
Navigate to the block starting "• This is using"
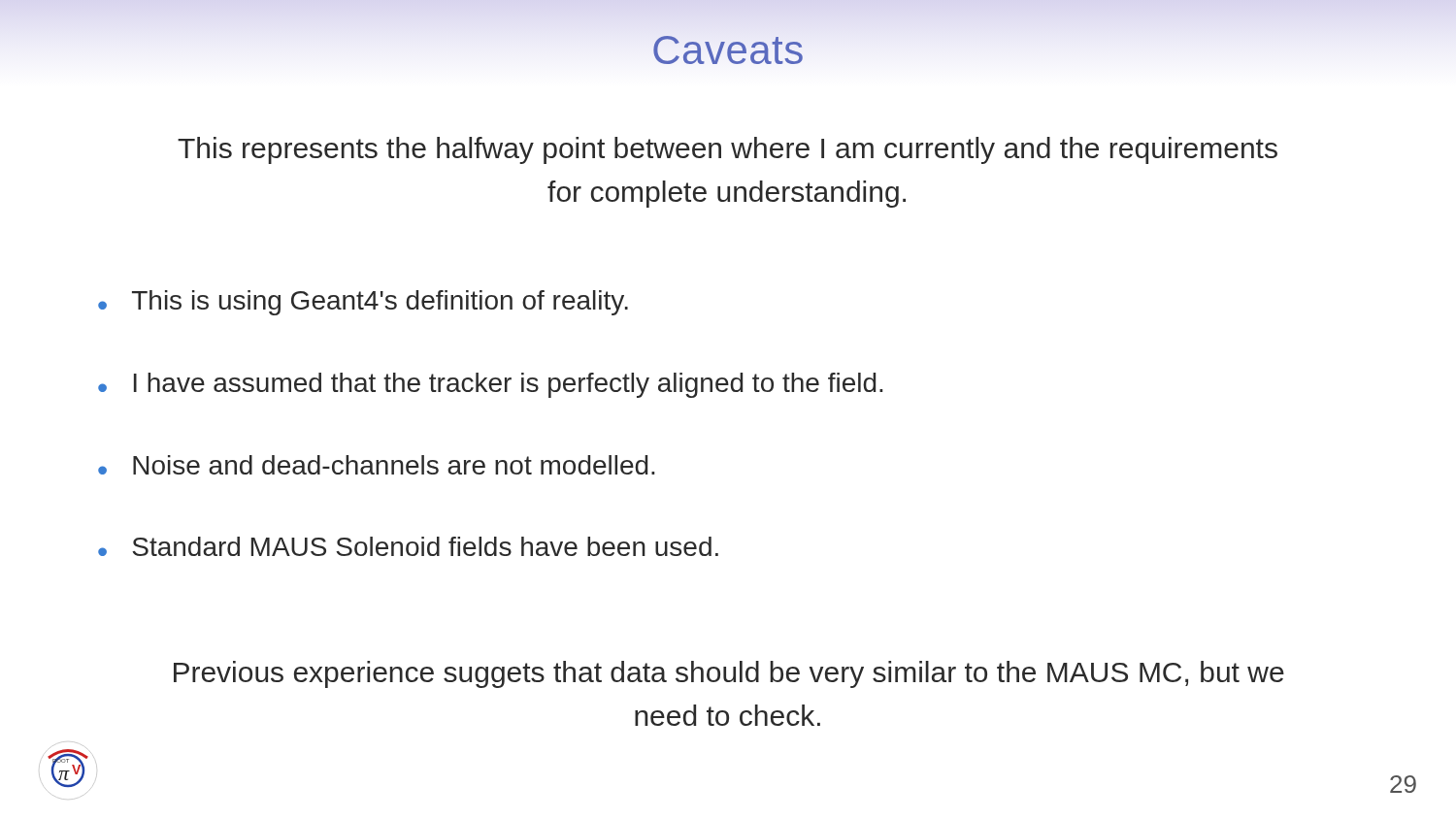tap(363, 304)
